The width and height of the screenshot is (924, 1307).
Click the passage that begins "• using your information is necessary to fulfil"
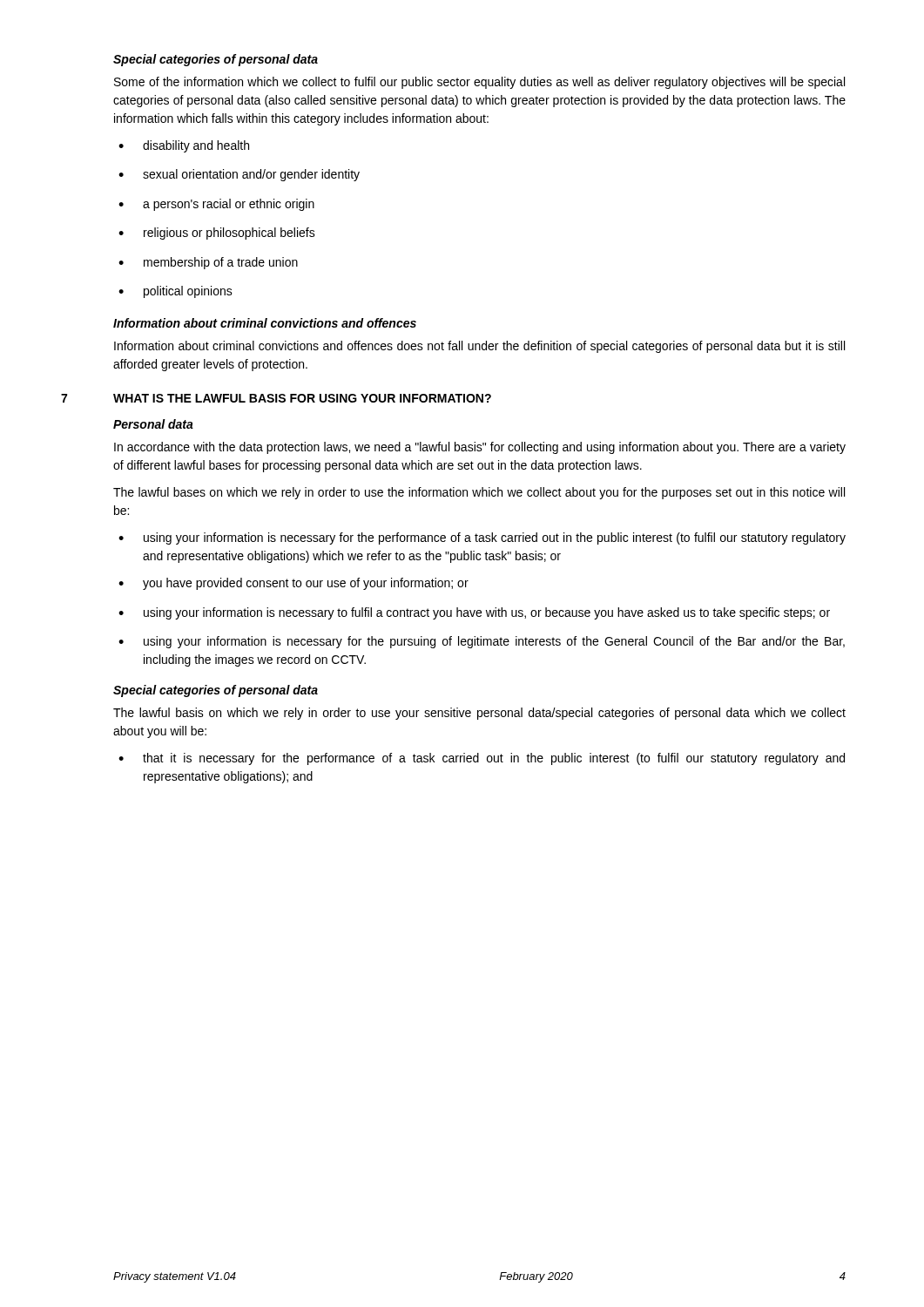click(479, 614)
